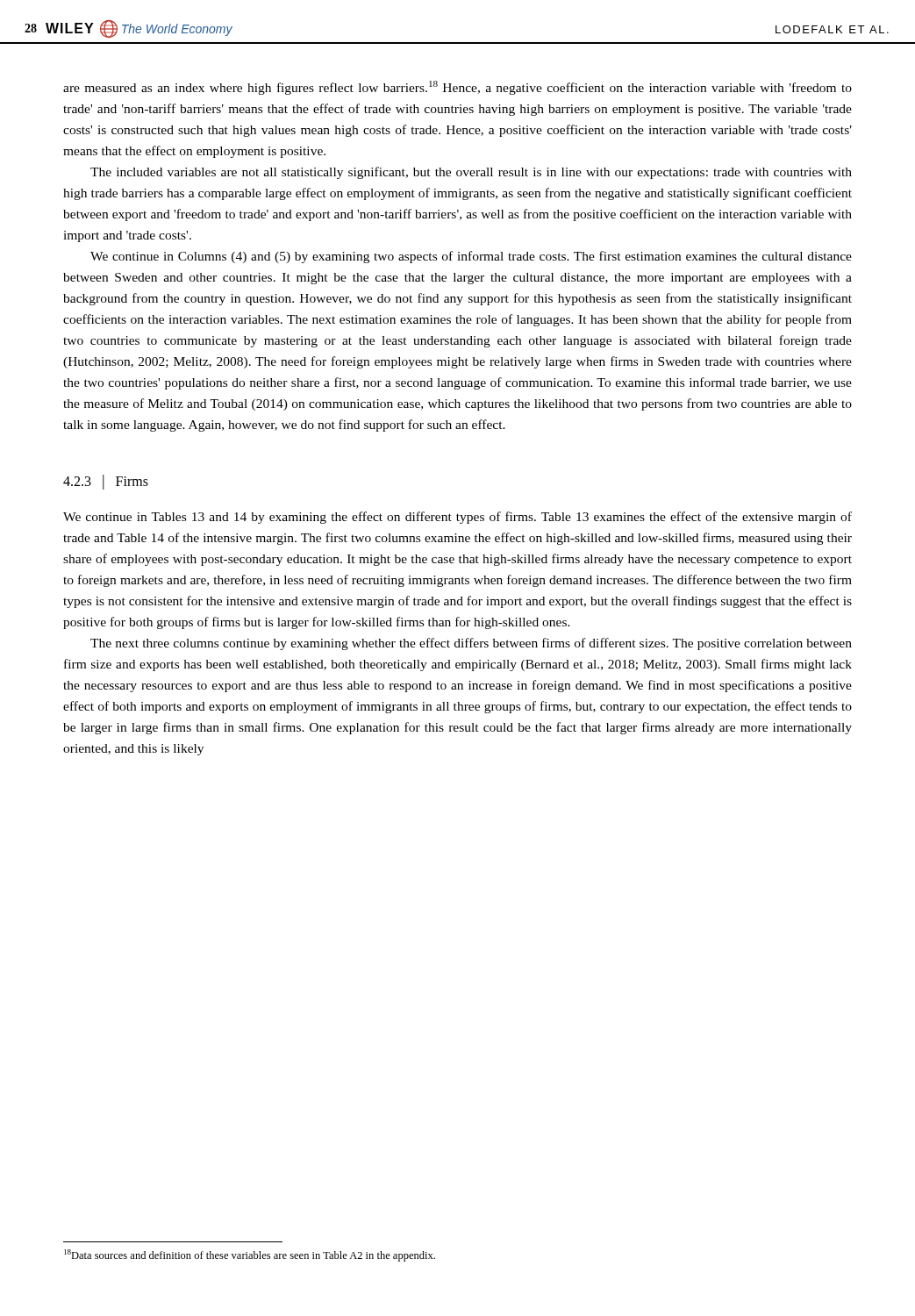Point to the region starting "The next three columns"

tap(458, 696)
